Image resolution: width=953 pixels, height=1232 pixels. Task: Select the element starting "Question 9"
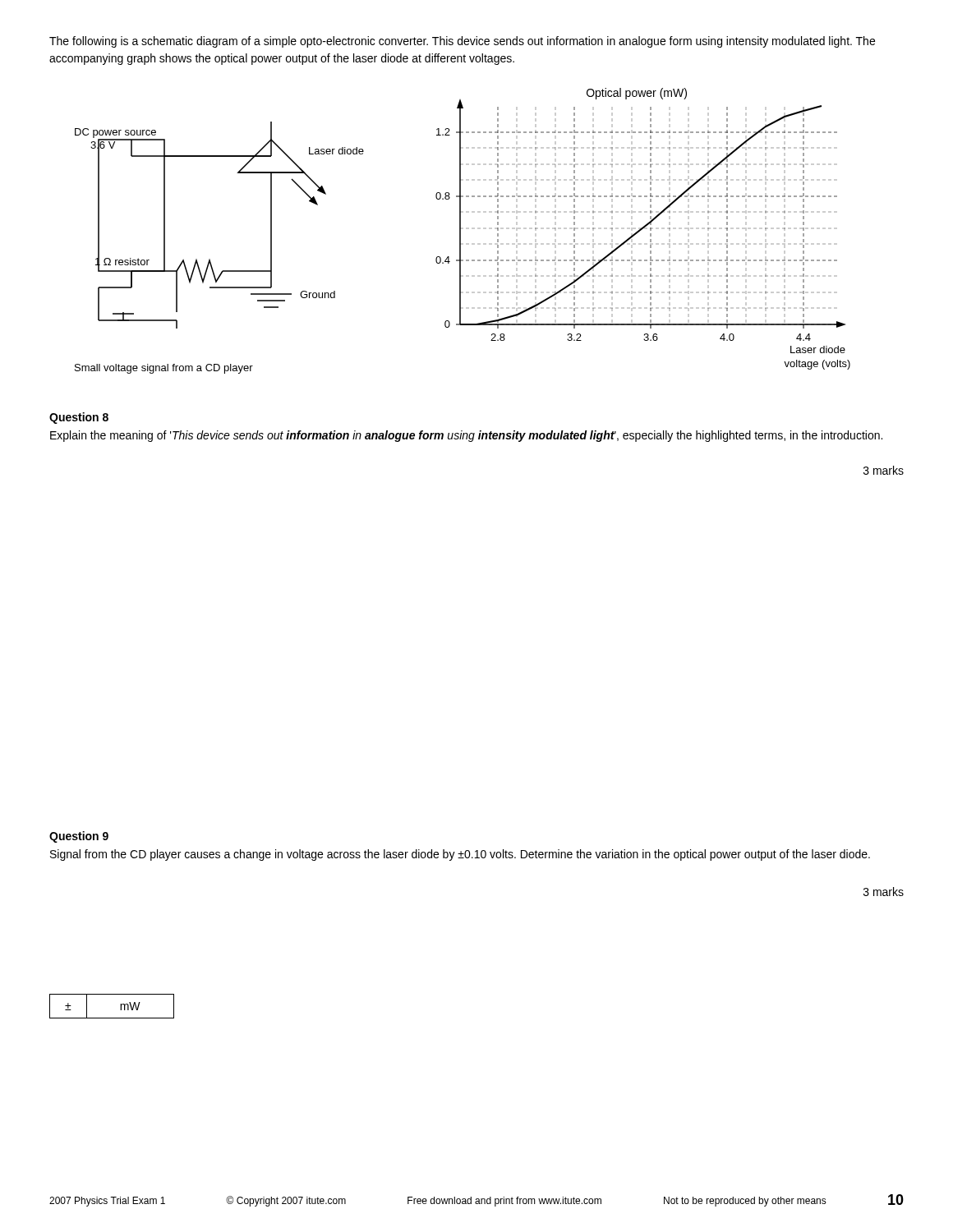pyautogui.click(x=79, y=836)
